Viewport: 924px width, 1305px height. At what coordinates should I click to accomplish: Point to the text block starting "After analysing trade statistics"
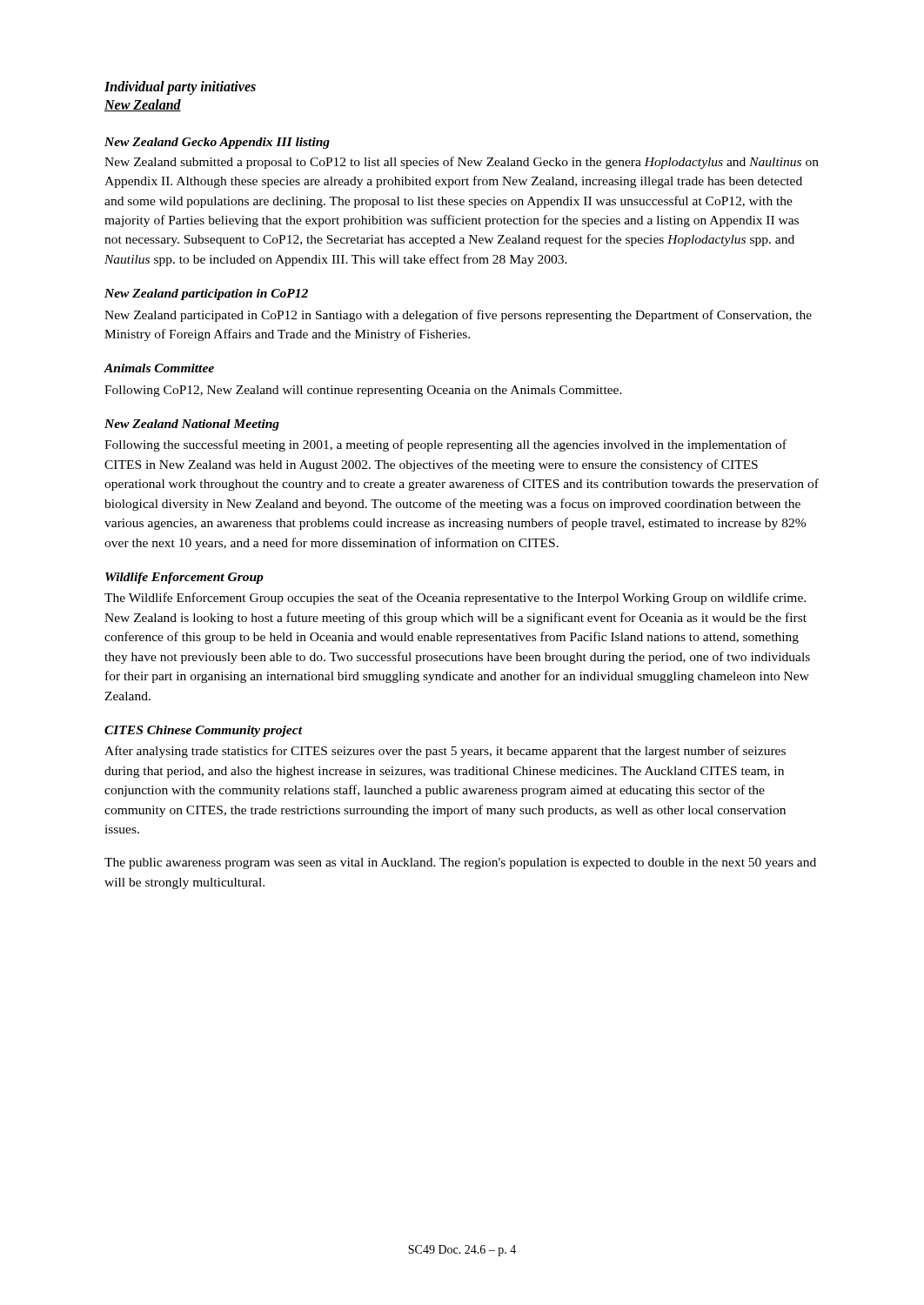(x=445, y=790)
